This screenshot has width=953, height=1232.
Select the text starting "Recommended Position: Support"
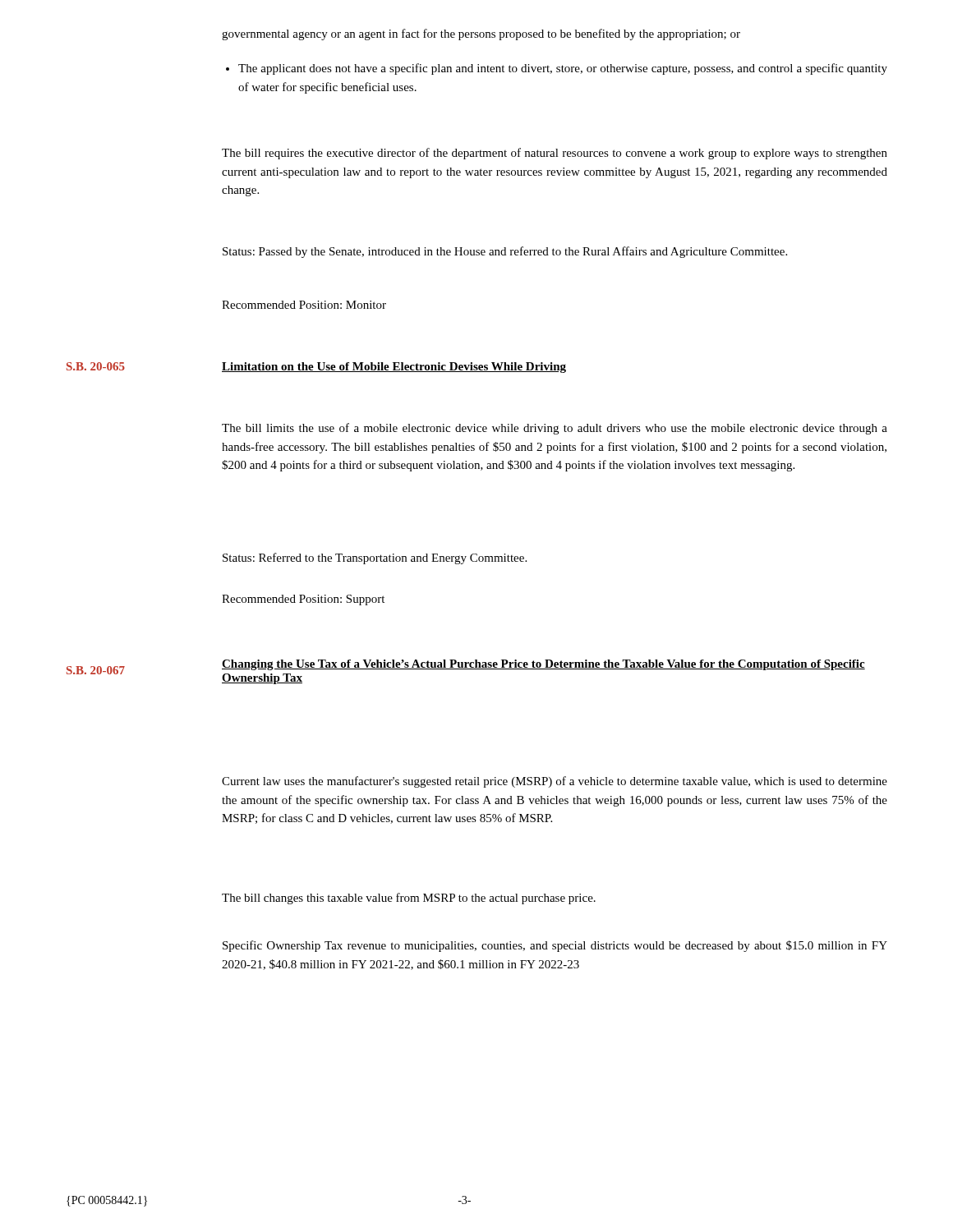coord(303,600)
